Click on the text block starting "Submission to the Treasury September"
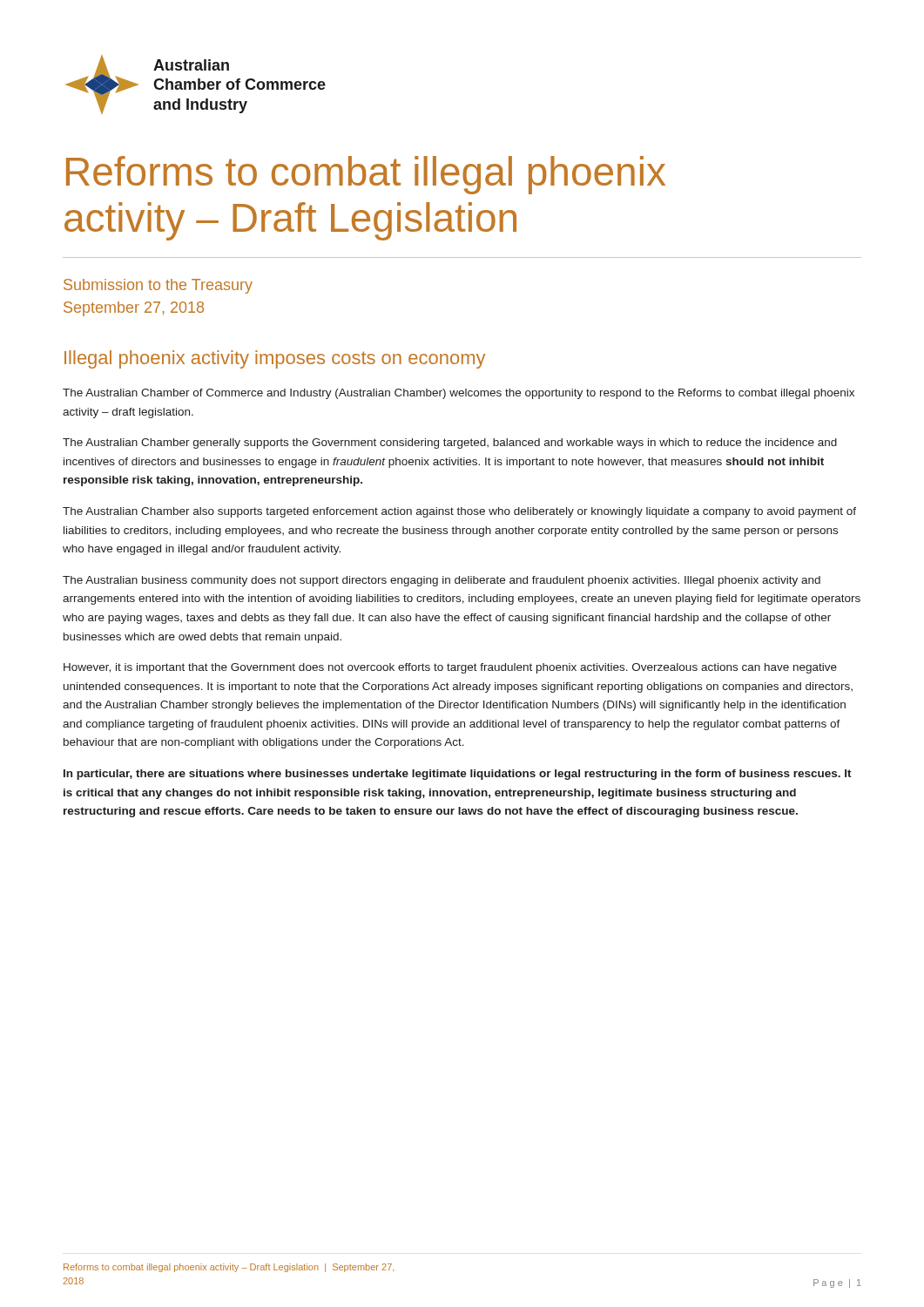The image size is (924, 1307). [158, 296]
